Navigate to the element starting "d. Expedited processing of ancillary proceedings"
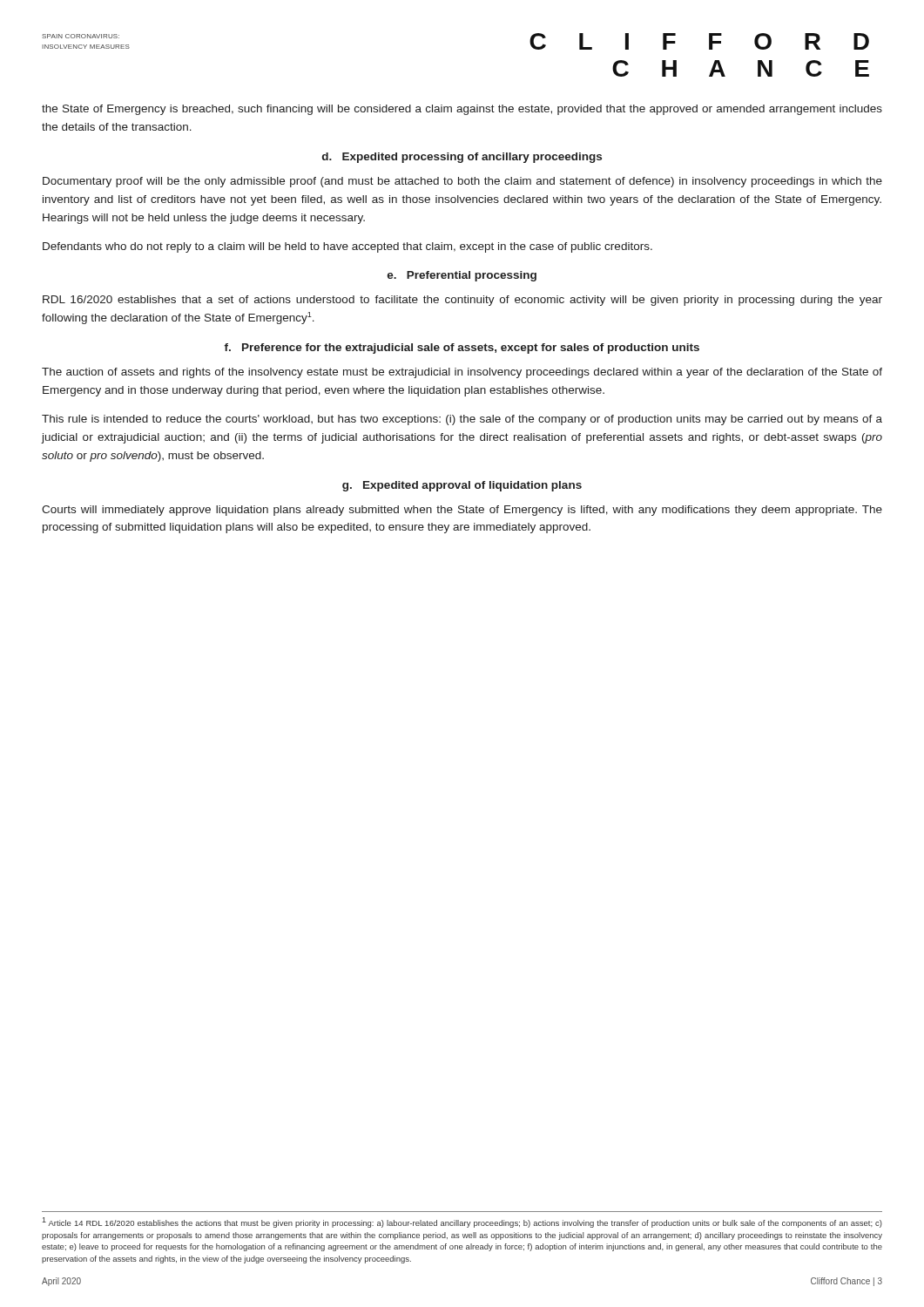This screenshot has height=1307, width=924. click(x=462, y=156)
